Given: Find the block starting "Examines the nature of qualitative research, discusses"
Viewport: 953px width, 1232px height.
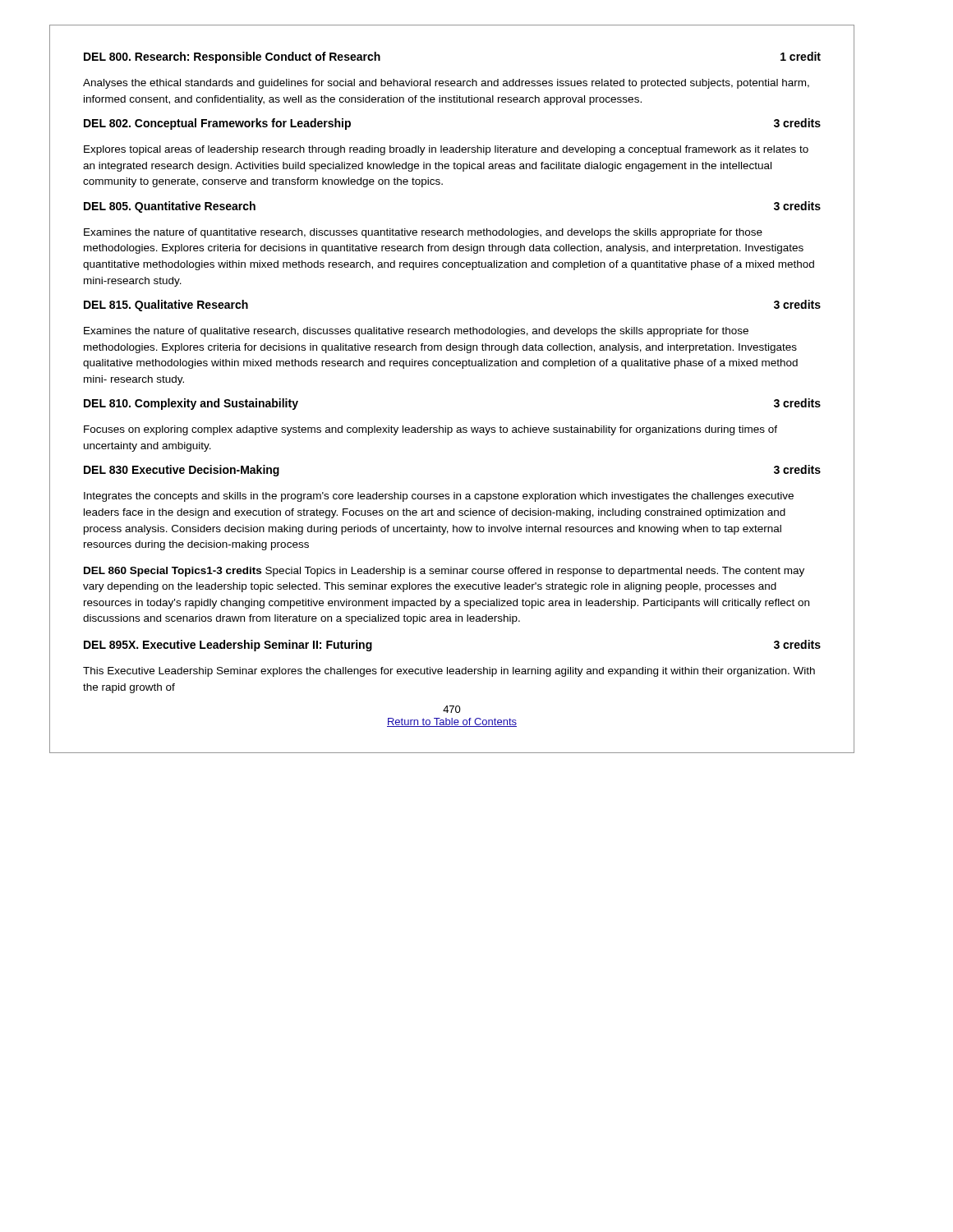Looking at the screenshot, I should click(452, 355).
